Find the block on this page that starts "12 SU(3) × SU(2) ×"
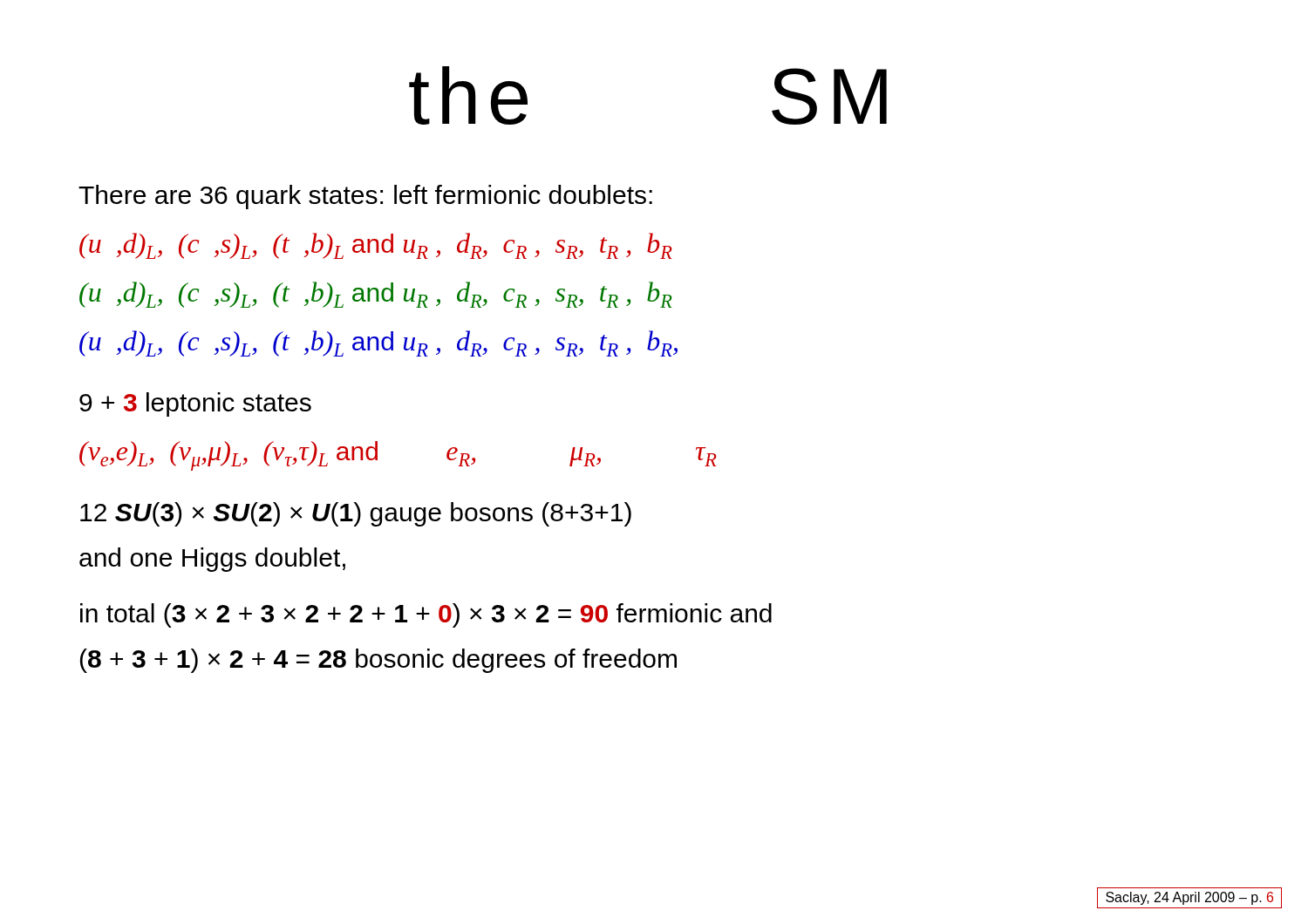Screen dimensions: 924x1308 [356, 512]
